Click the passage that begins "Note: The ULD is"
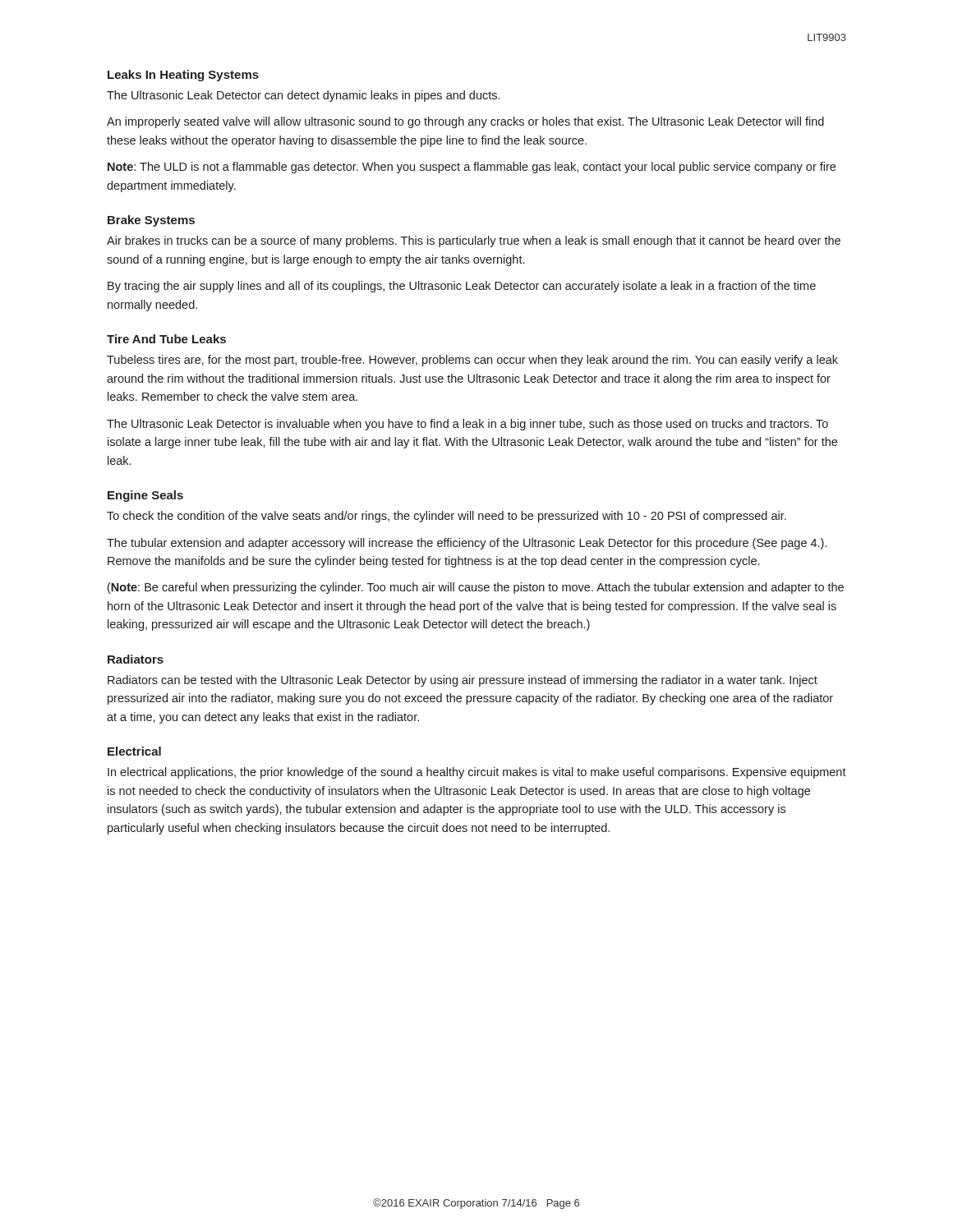Screen dimensions: 1232x953 [x=472, y=176]
